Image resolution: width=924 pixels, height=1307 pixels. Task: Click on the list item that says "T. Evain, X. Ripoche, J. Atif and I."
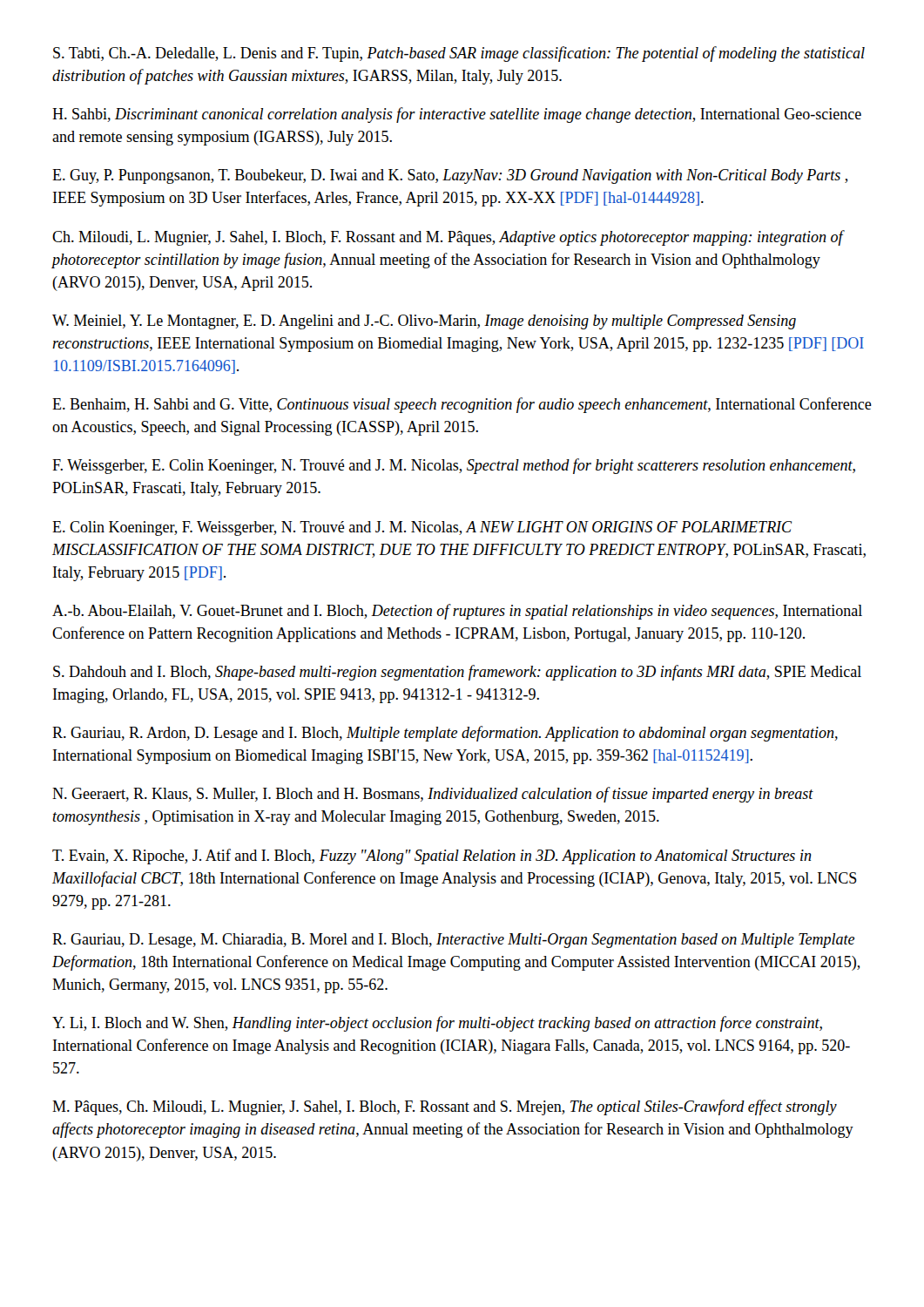pyautogui.click(x=455, y=878)
